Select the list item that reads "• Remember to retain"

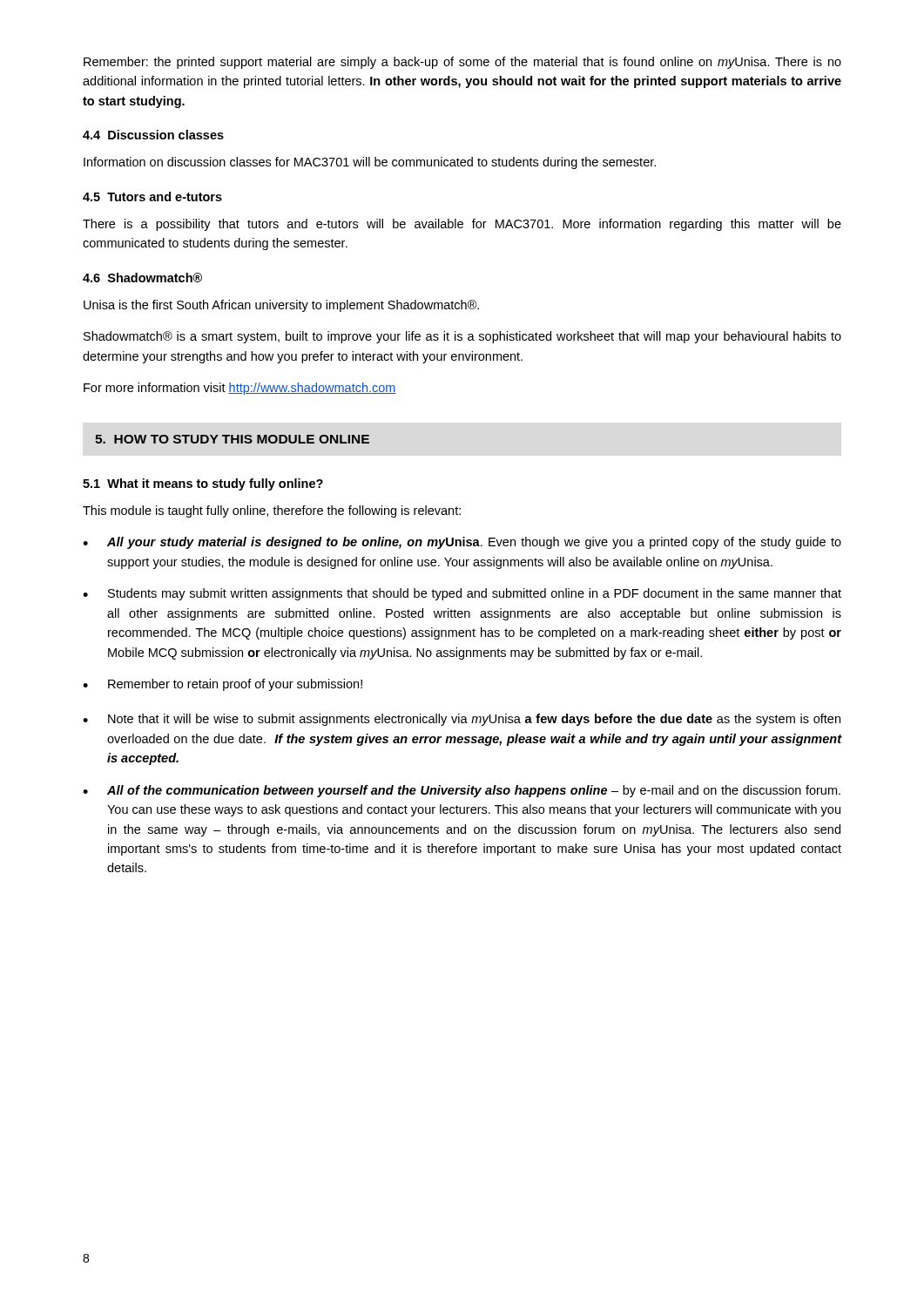[223, 685]
